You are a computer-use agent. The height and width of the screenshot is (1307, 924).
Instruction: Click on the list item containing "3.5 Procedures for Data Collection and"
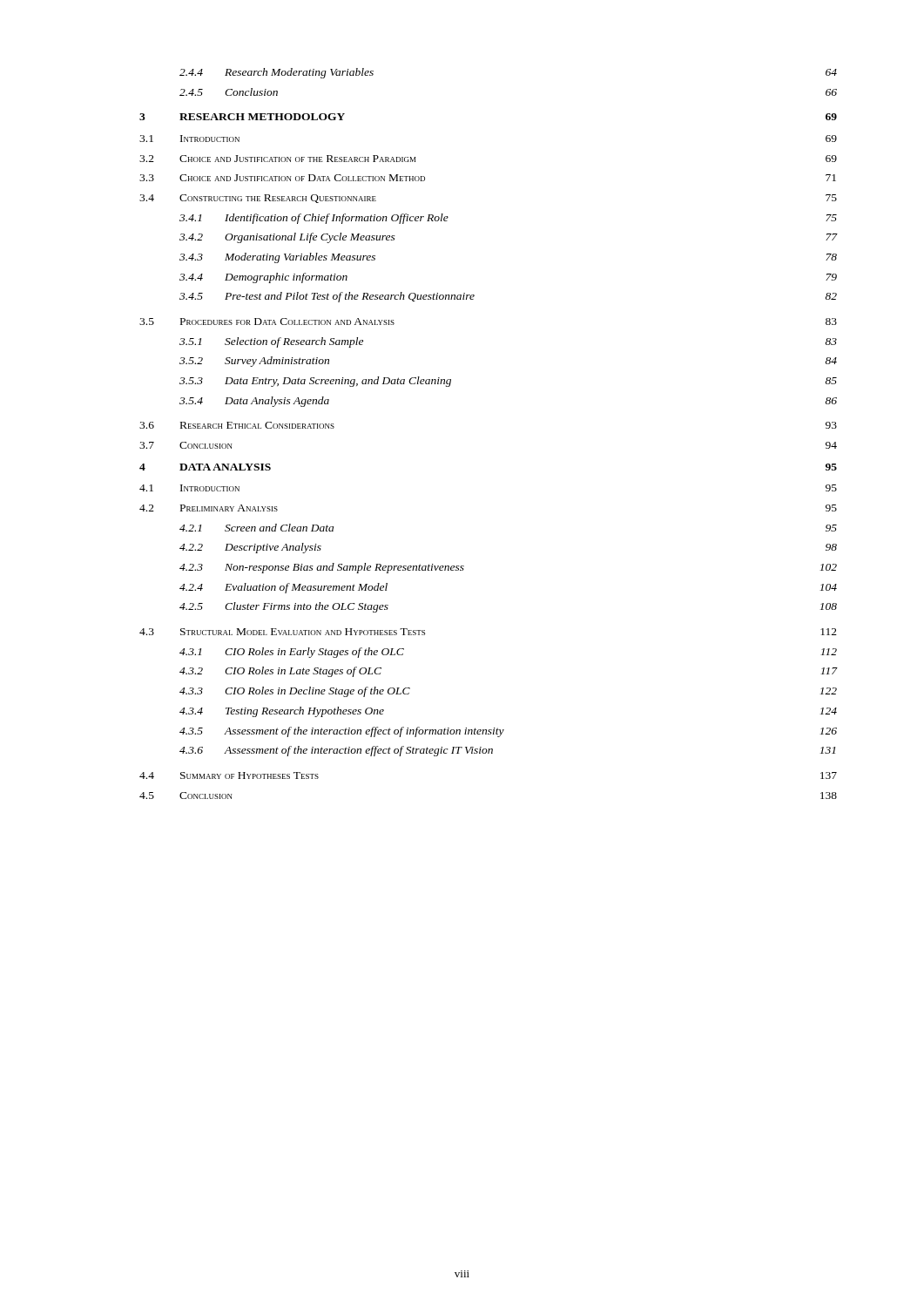point(142,321)
